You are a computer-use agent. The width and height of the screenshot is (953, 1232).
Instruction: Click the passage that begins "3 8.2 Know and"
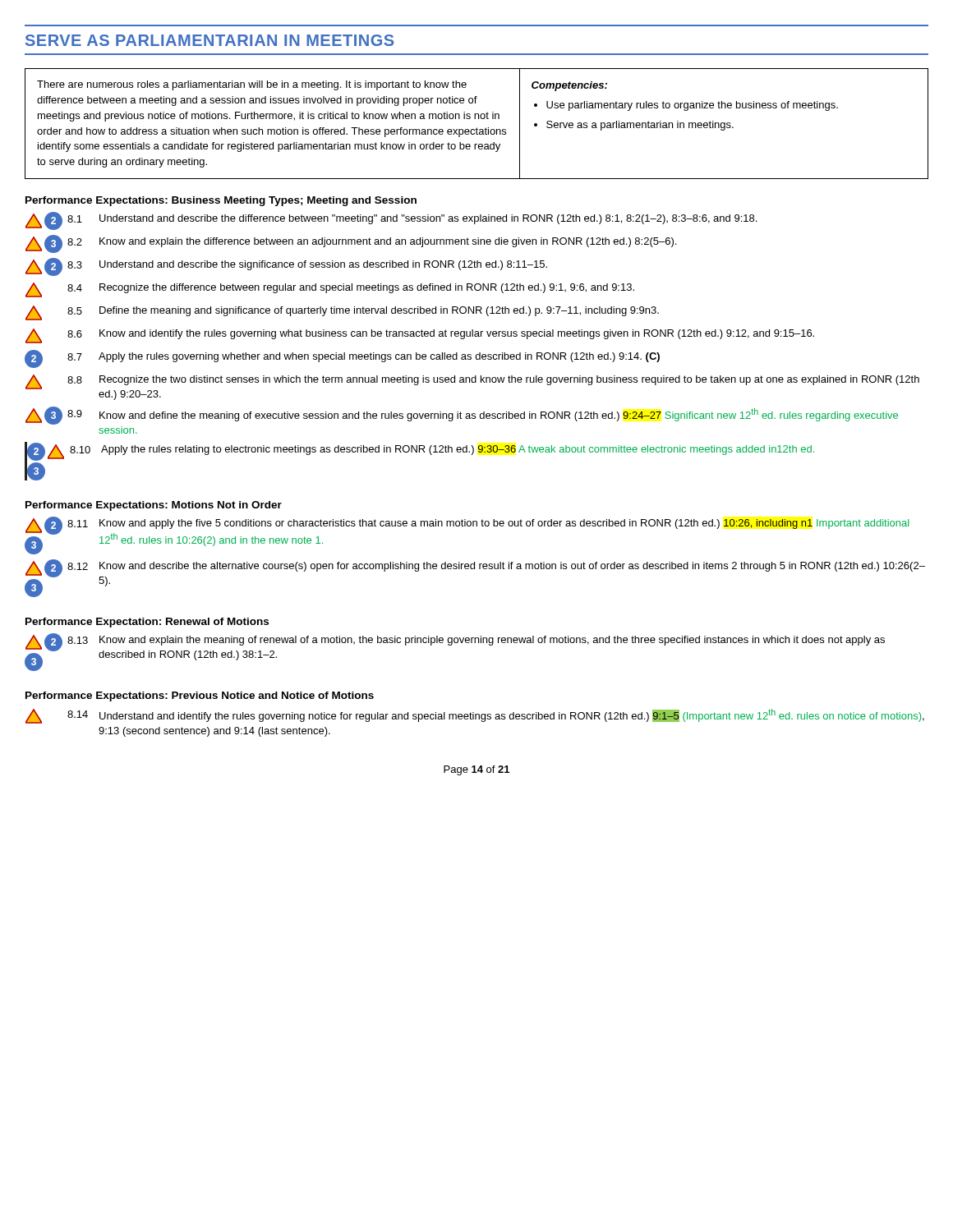[x=476, y=244]
